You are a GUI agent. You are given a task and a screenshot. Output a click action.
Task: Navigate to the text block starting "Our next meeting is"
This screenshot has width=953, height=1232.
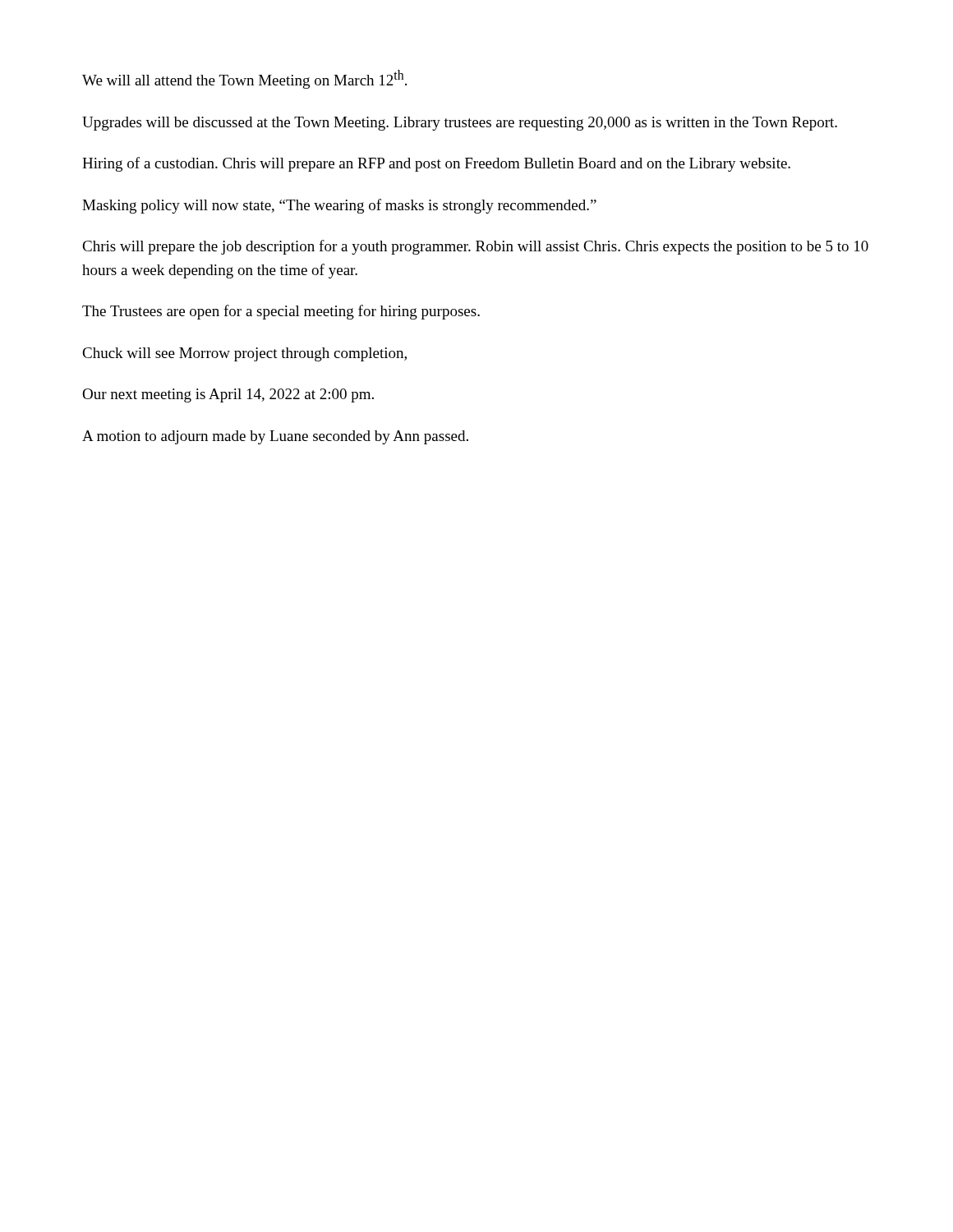pos(228,394)
